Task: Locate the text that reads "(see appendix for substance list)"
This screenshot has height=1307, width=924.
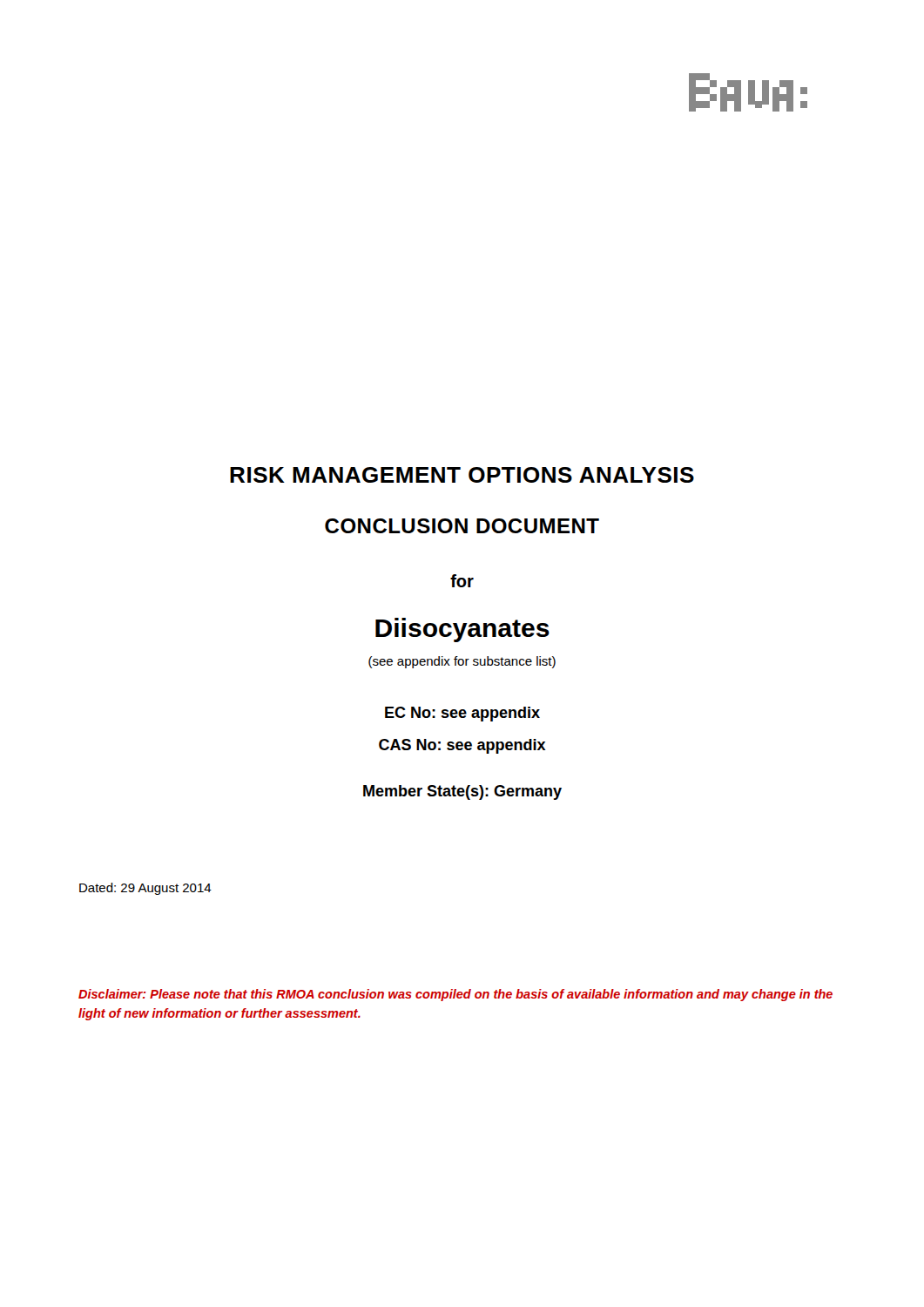Action: point(462,661)
